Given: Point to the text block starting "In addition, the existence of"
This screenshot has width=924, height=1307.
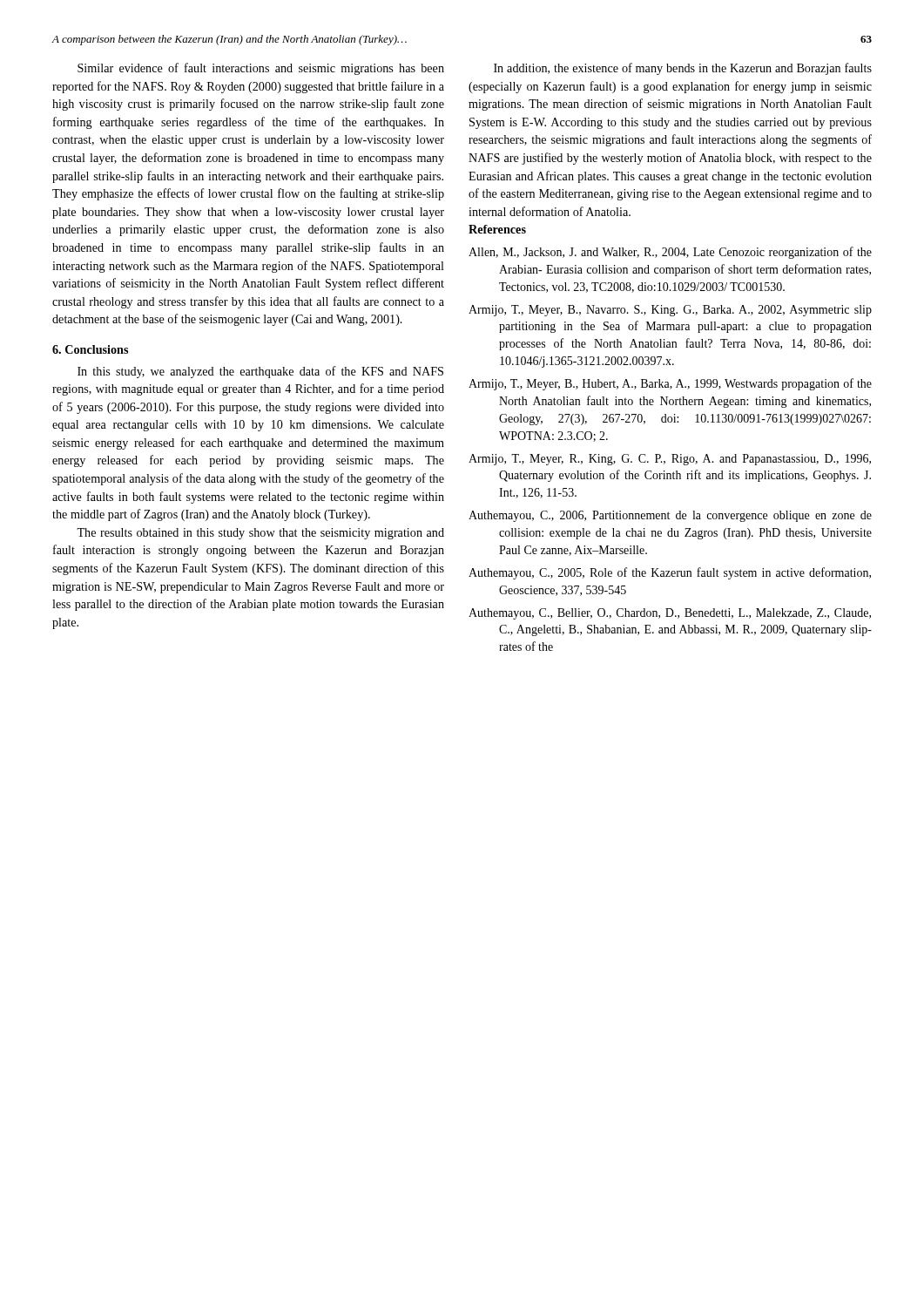Looking at the screenshot, I should coord(670,140).
